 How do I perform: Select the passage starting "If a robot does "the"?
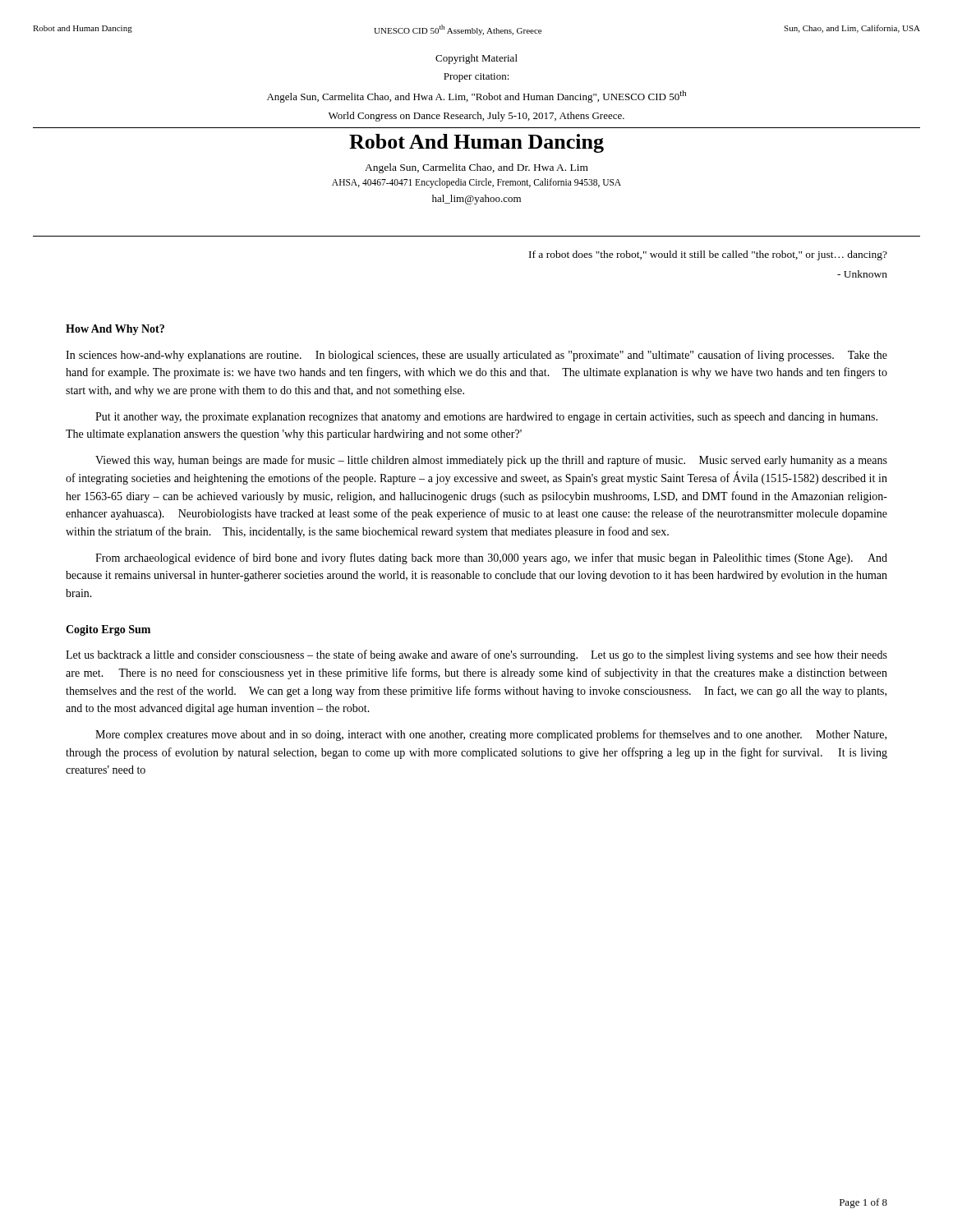708,264
